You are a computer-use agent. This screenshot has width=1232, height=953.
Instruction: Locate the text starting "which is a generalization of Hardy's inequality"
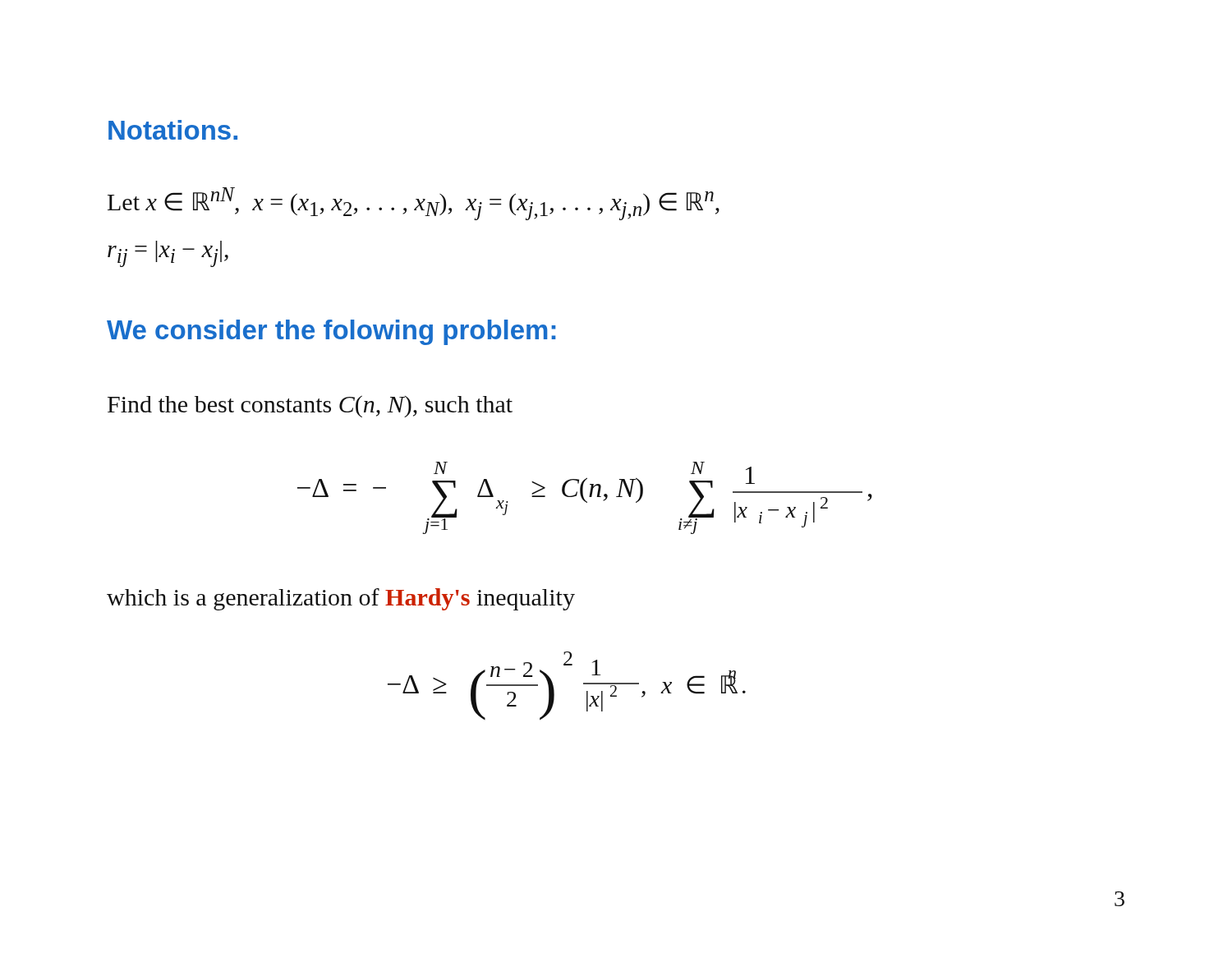click(341, 597)
